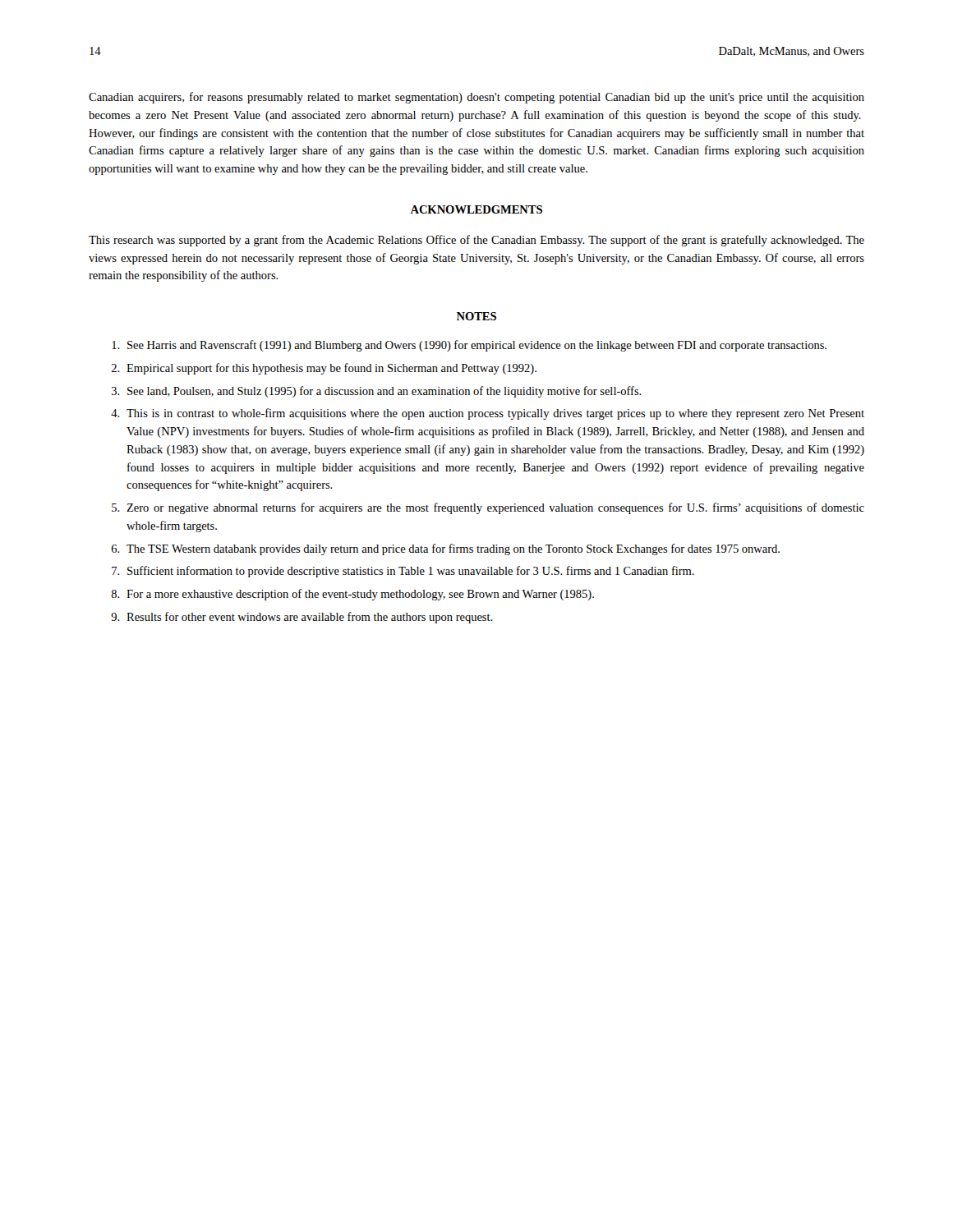The image size is (953, 1232).
Task: Click the passage that begins "8. For a more exhaustive description of"
Action: click(476, 595)
